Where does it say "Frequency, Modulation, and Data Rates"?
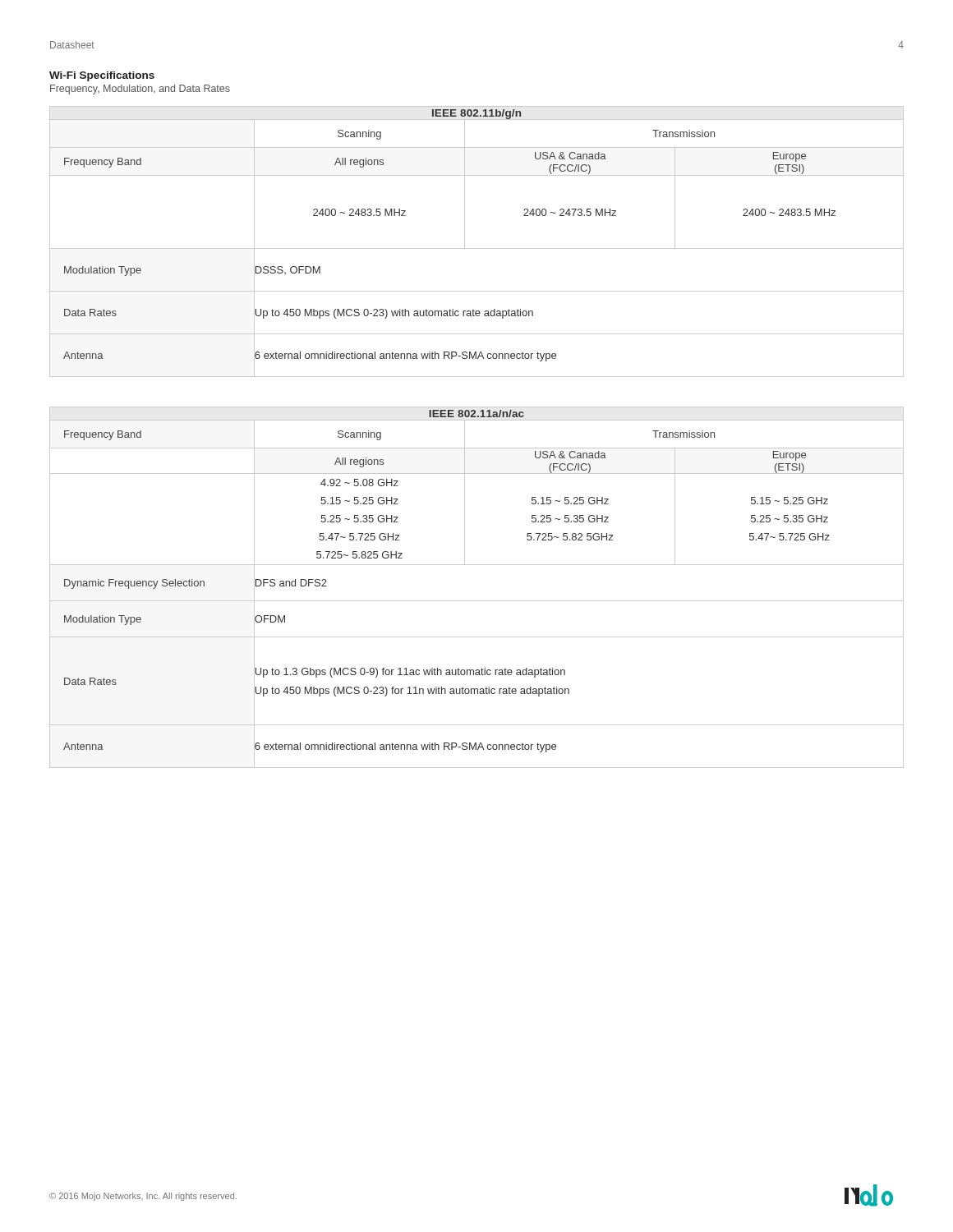This screenshot has width=953, height=1232. (x=140, y=89)
